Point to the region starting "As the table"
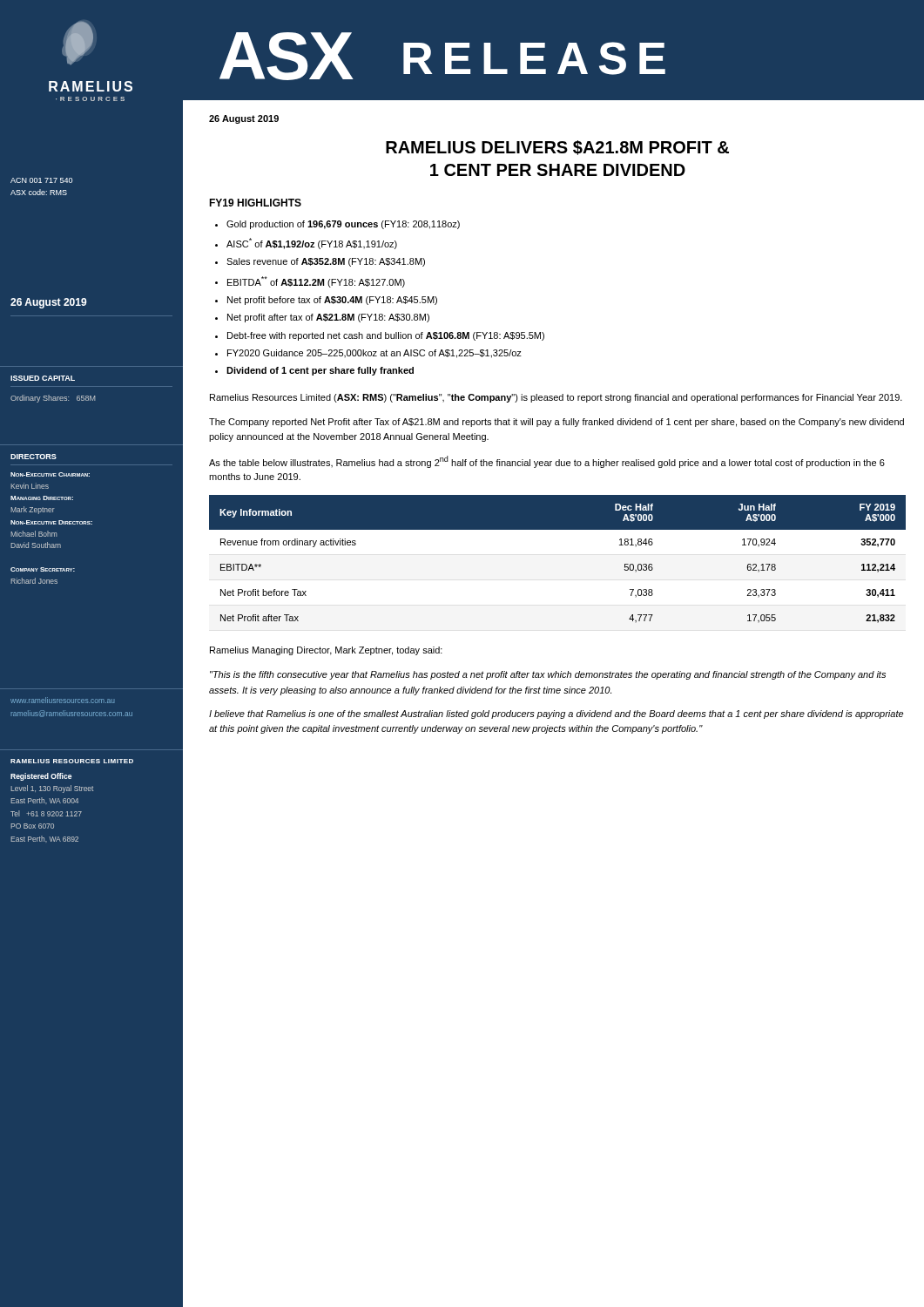 tap(547, 469)
